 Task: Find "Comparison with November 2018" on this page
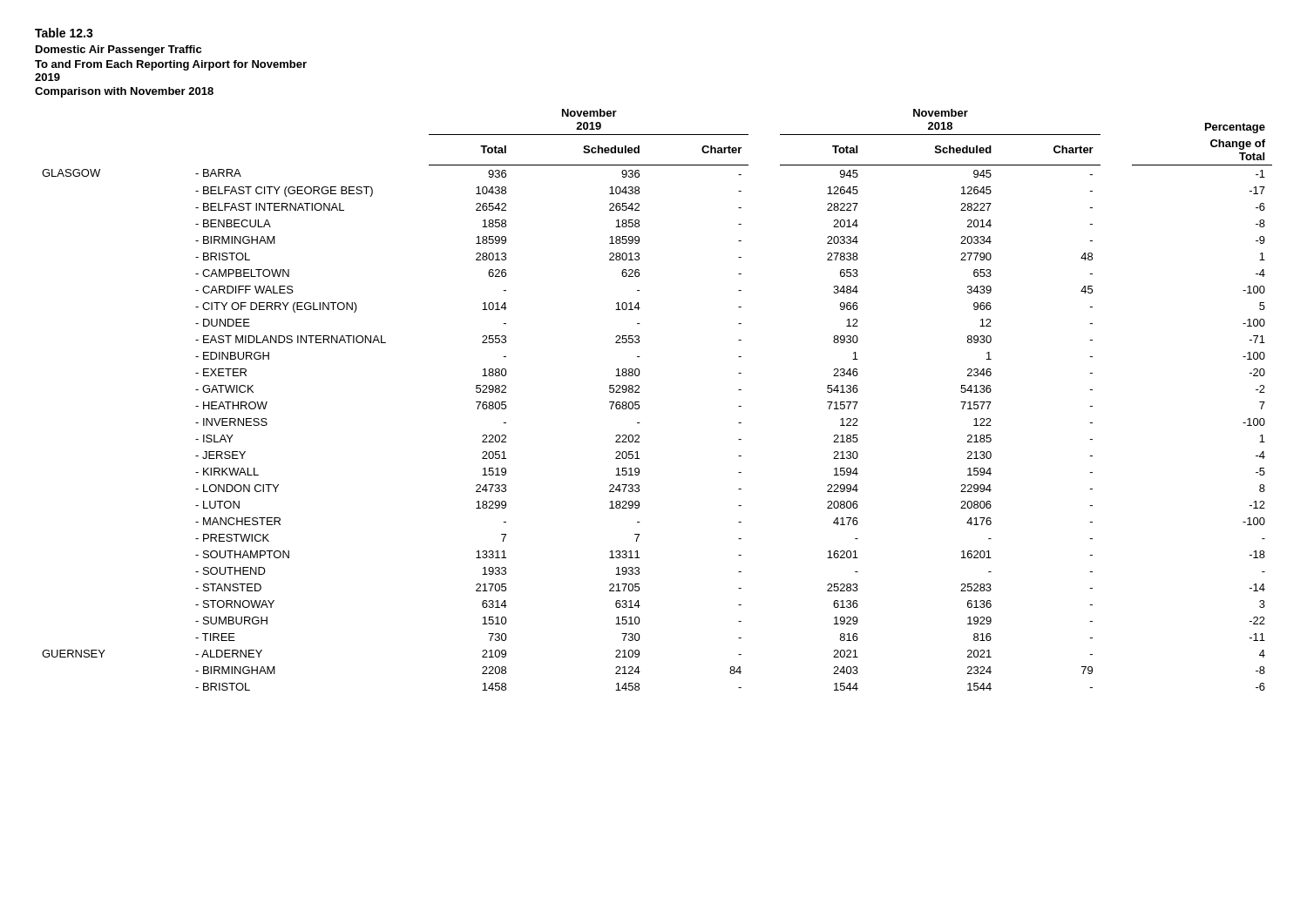point(124,91)
